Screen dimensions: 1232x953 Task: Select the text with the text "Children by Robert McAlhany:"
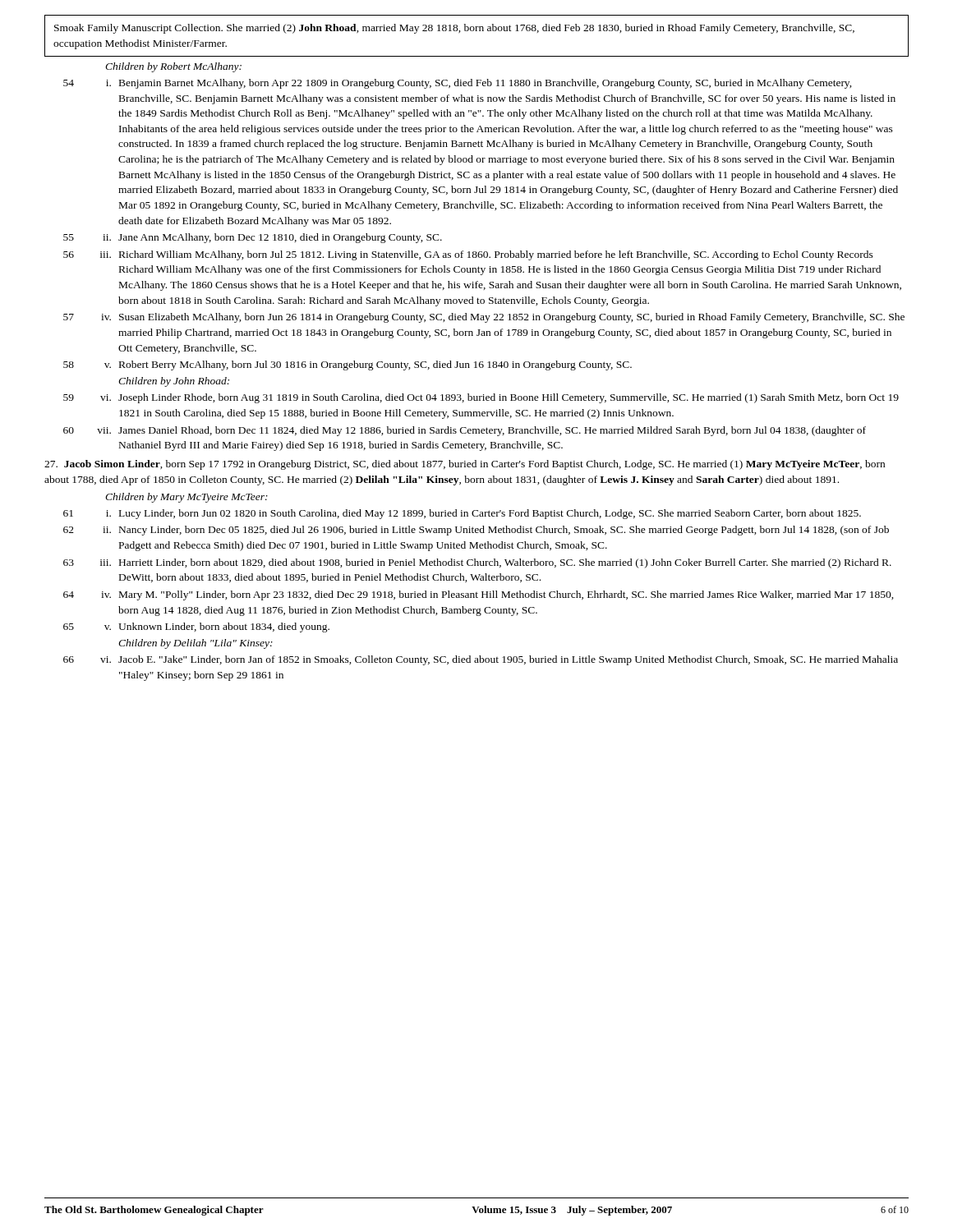(x=174, y=66)
